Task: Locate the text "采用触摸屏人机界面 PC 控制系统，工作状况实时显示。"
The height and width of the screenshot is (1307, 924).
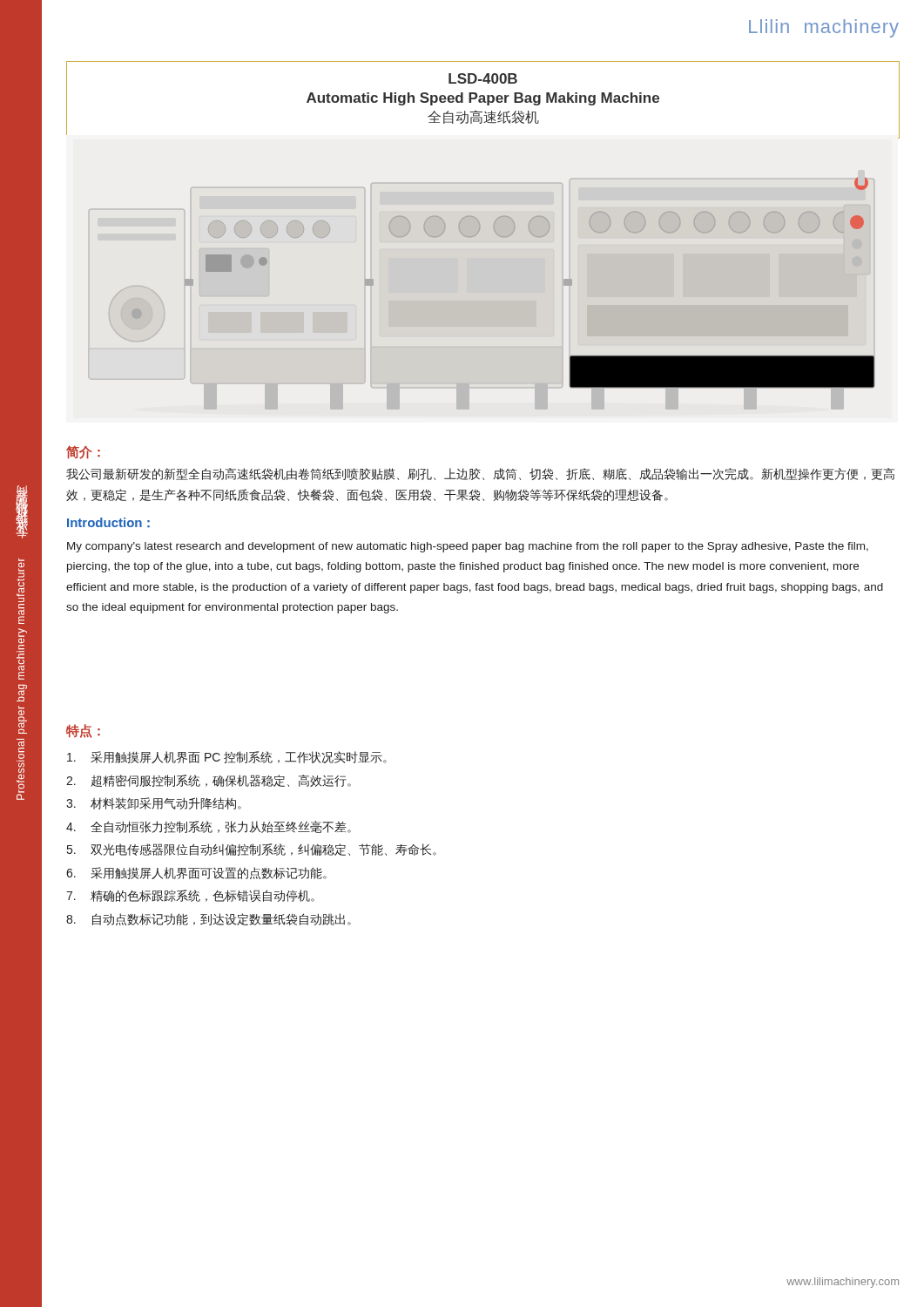Action: (x=227, y=757)
